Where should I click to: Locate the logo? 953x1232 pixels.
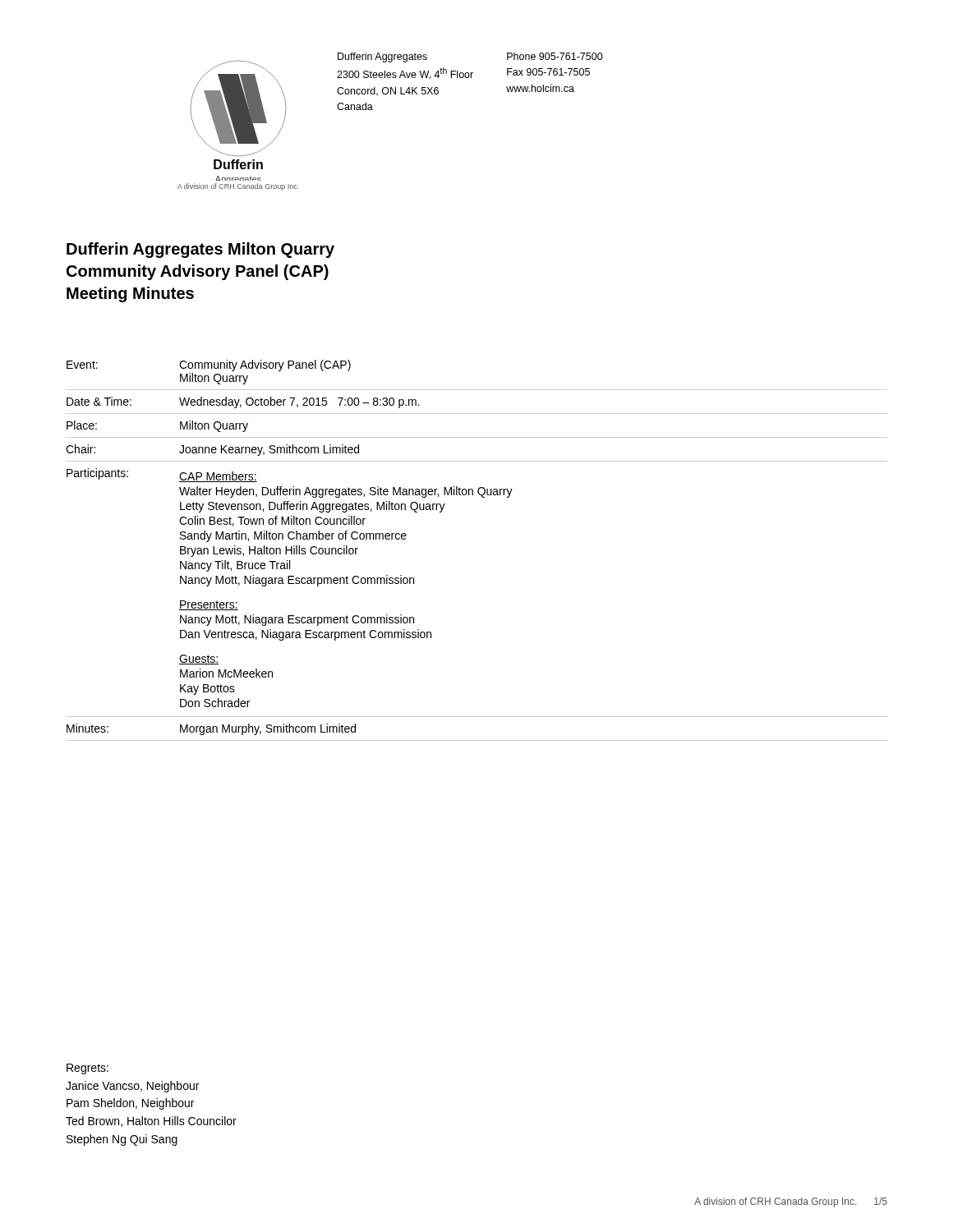click(238, 120)
